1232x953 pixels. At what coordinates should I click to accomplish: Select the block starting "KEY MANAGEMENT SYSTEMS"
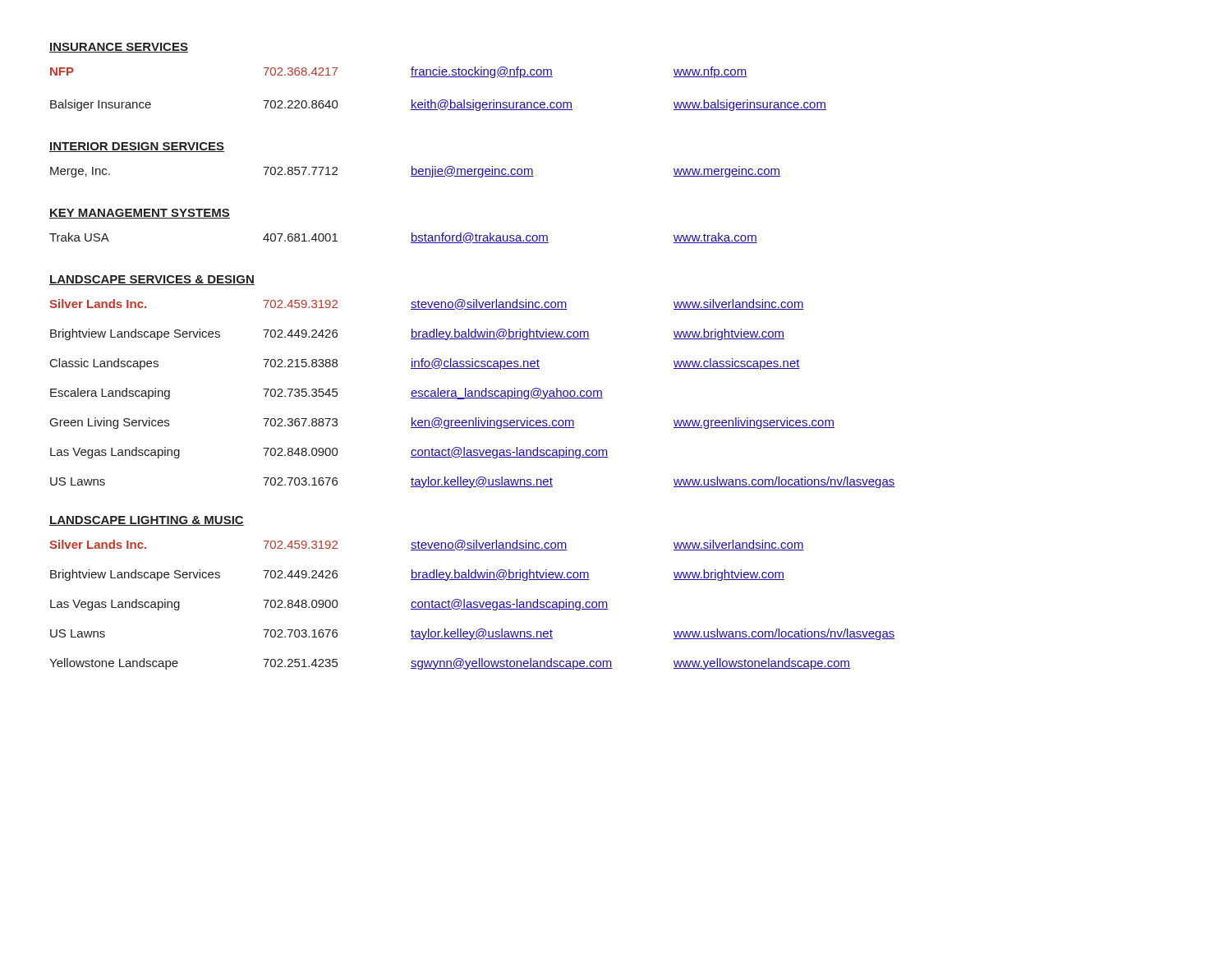coord(140,212)
